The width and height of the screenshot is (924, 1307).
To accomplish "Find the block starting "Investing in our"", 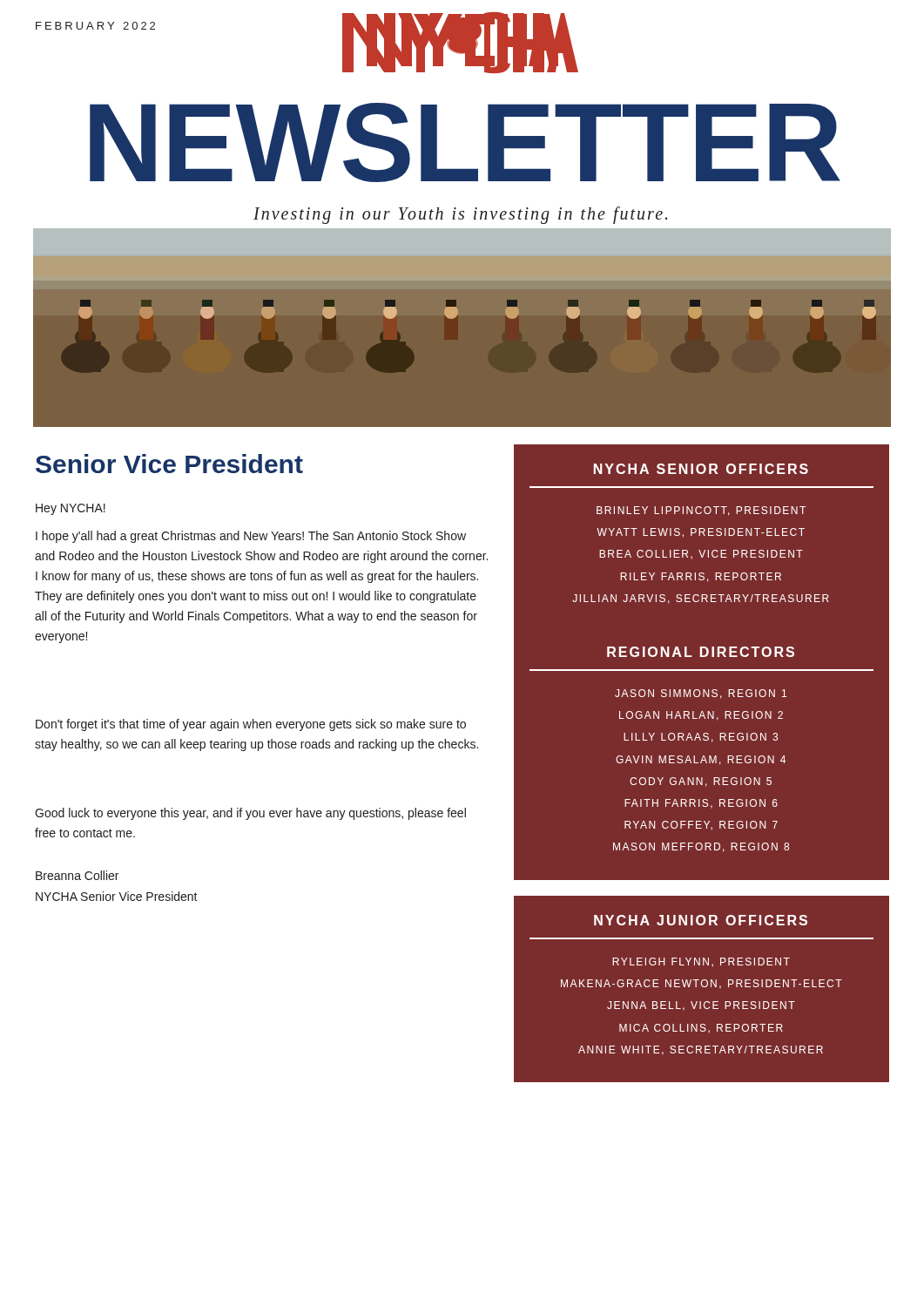I will pos(462,213).
